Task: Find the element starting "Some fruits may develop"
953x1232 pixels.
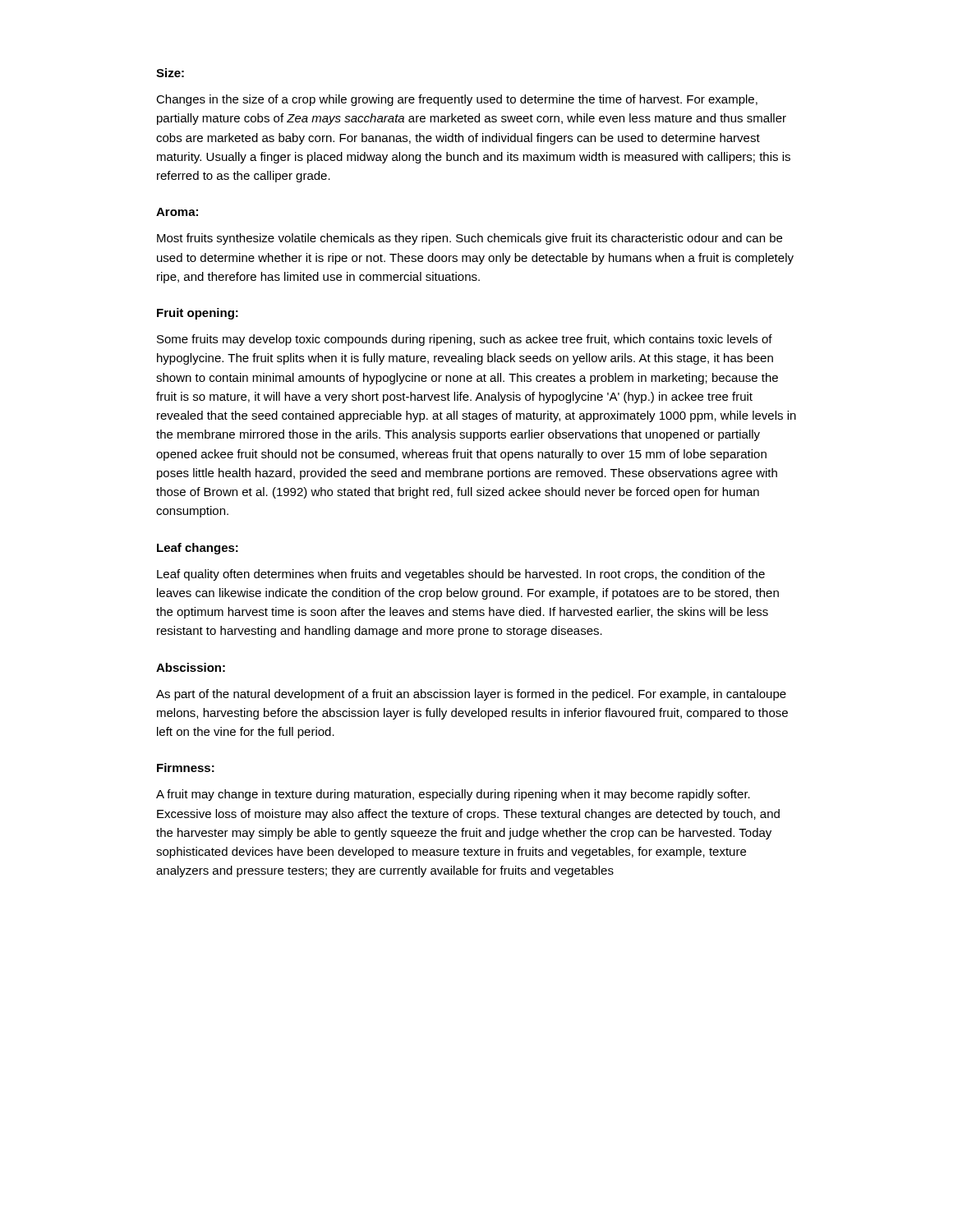Action: [x=476, y=425]
